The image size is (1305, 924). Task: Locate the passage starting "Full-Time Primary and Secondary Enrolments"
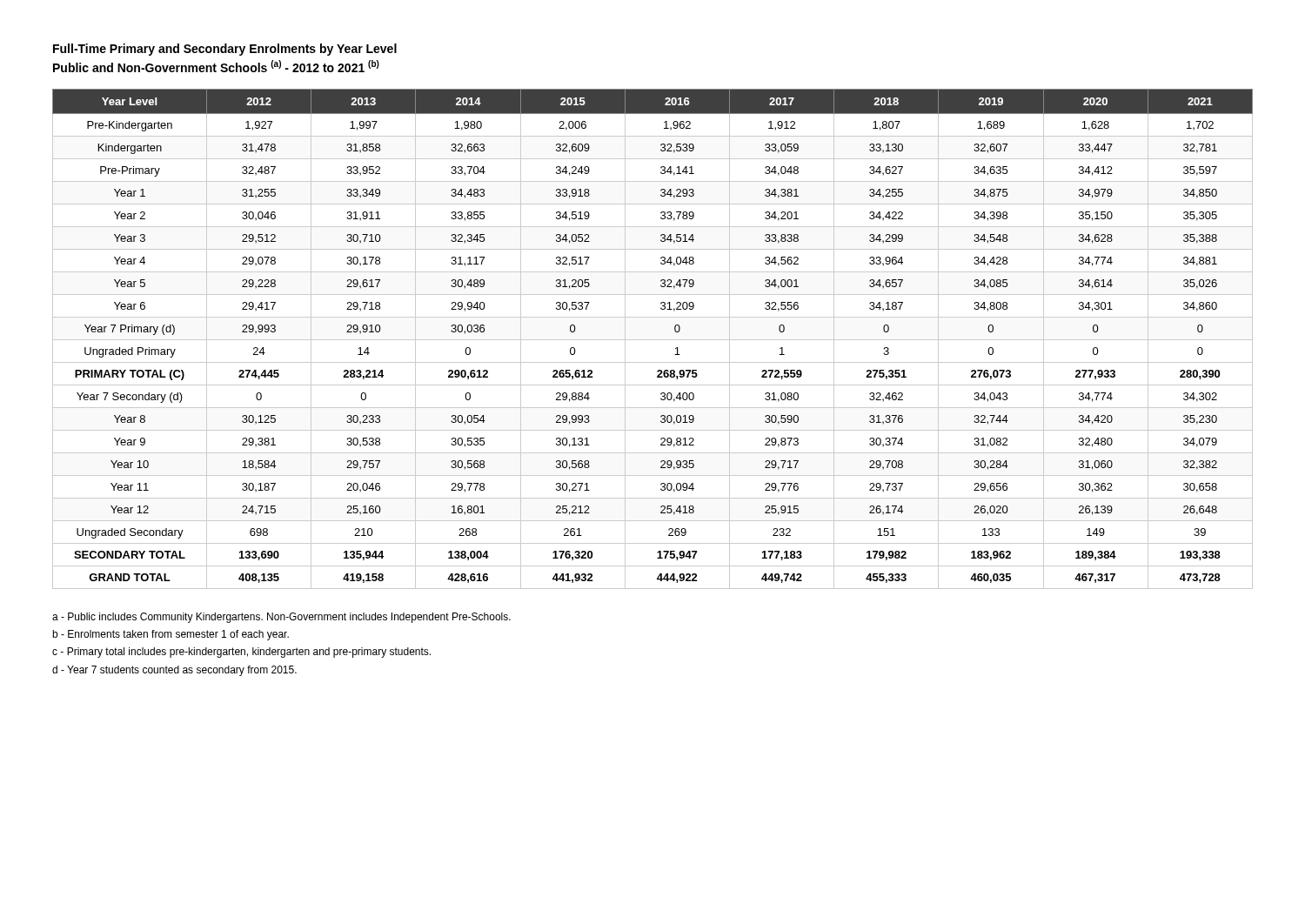[x=225, y=49]
